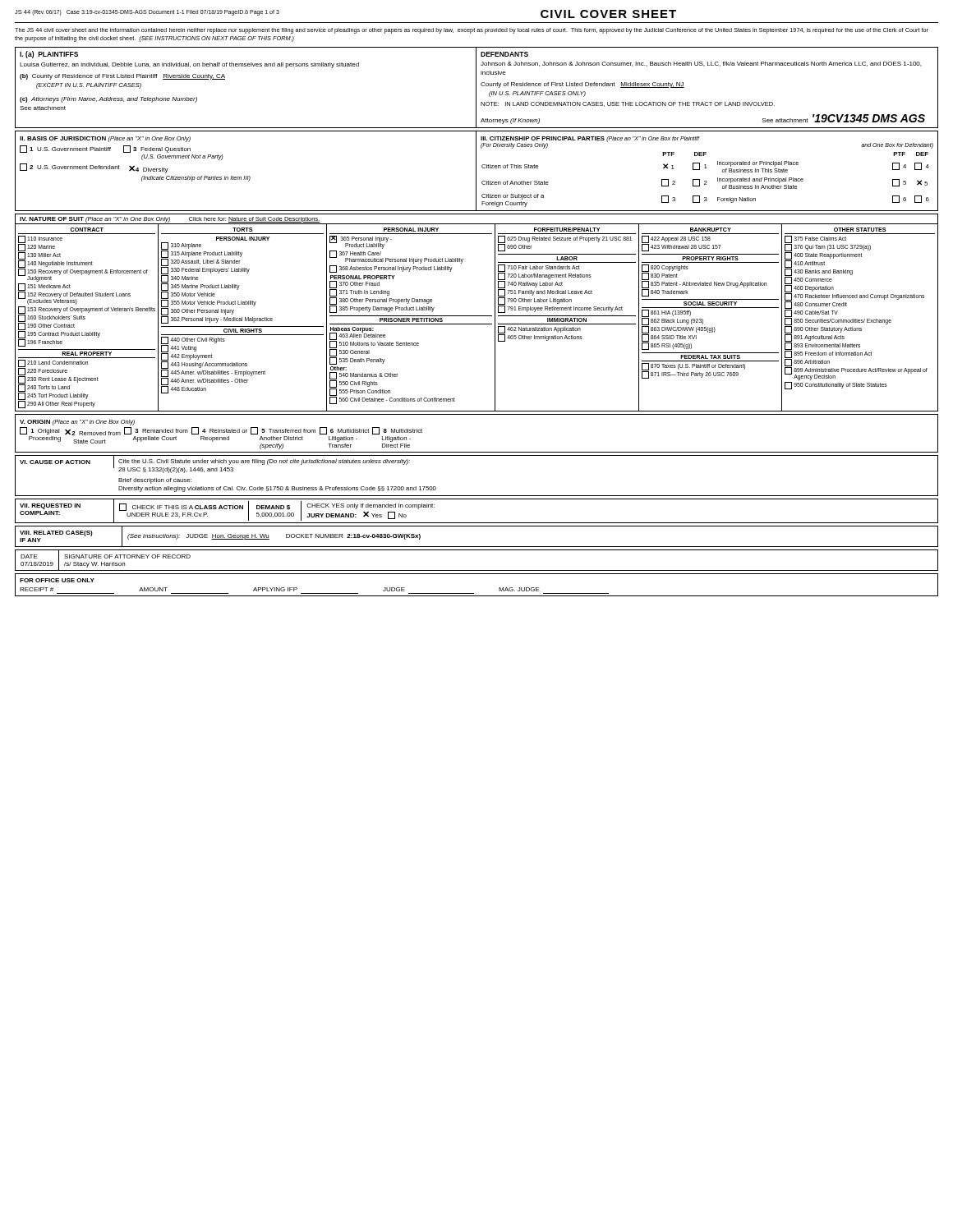Where is the passage that starts "SIGNATURE OF ATTORNEY OF RECORD"?

(127, 560)
